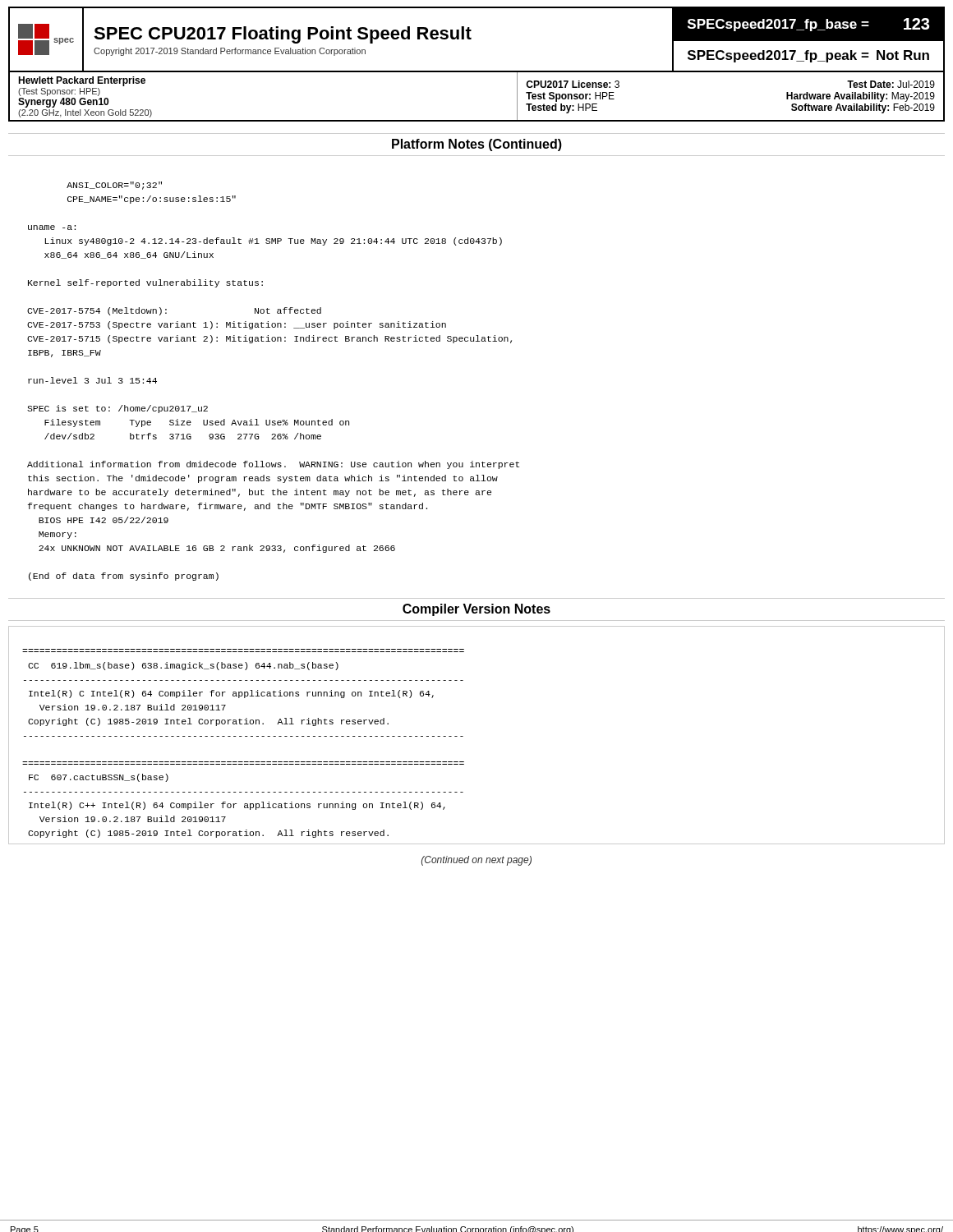Screen dimensions: 1232x953
Task: Click the passage that begins "============================================================================== CC 619.lbm_s(base)"
Action: coord(243,742)
